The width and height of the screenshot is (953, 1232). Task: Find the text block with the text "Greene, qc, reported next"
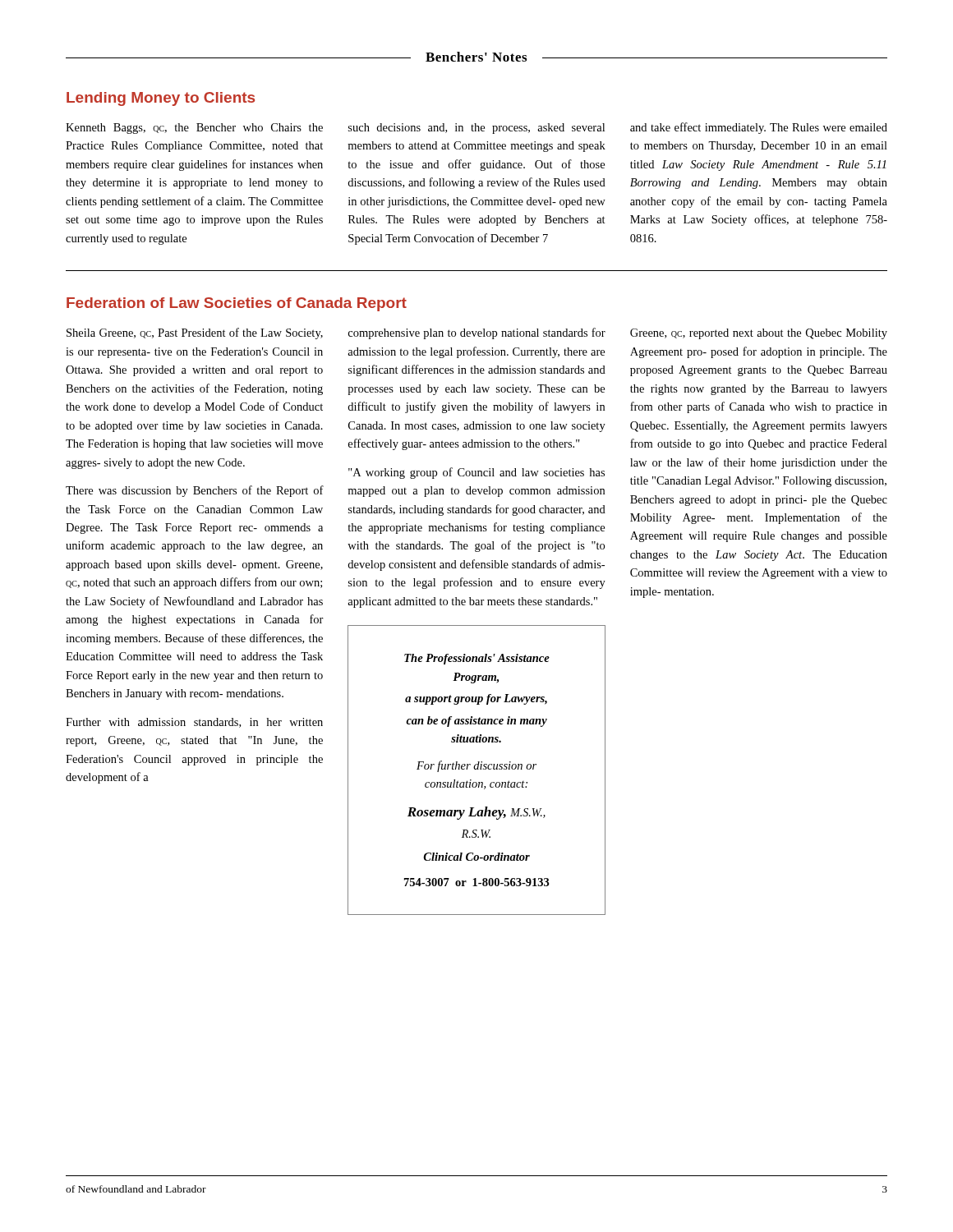click(x=759, y=462)
